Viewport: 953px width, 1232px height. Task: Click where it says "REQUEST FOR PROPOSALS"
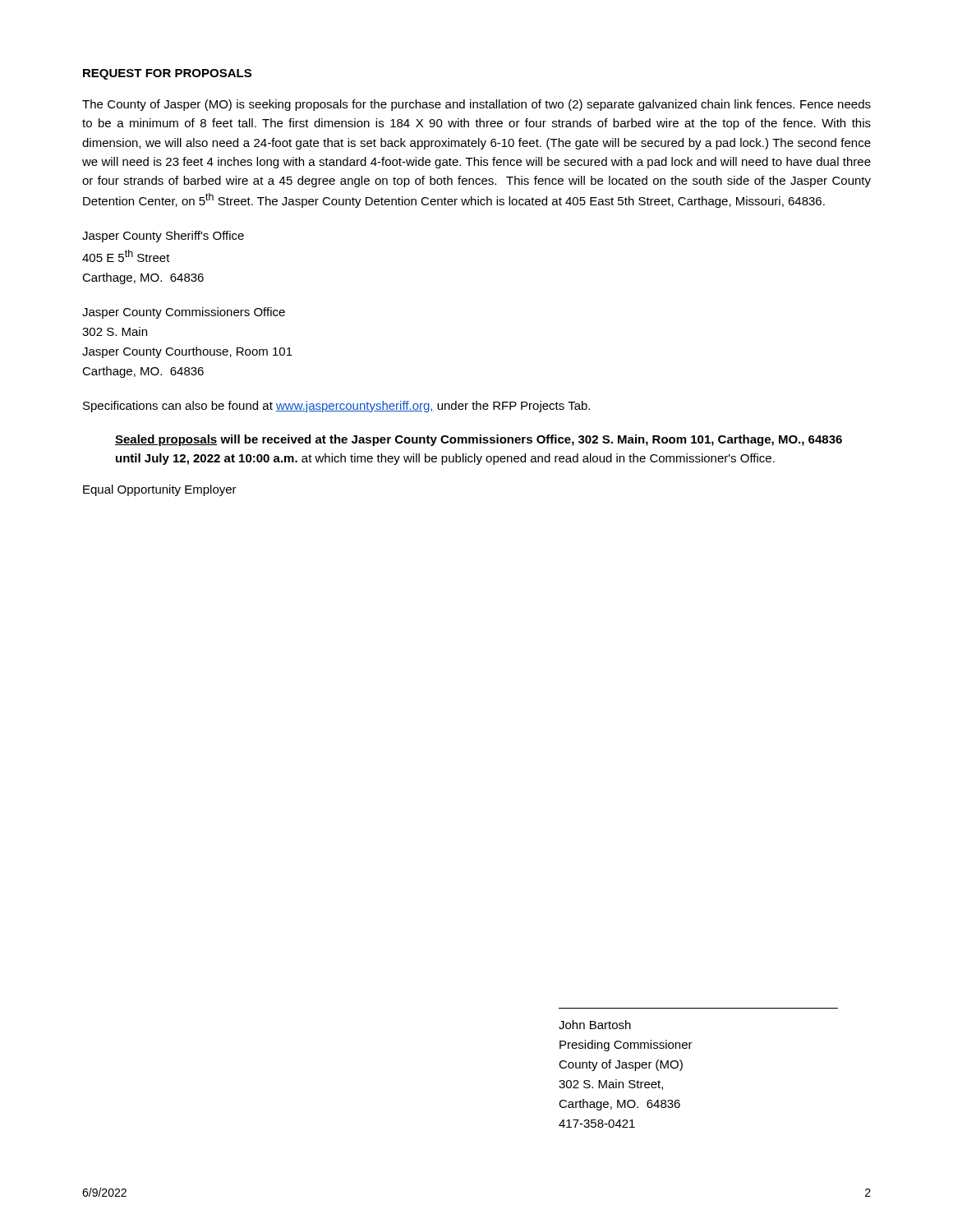point(167,73)
